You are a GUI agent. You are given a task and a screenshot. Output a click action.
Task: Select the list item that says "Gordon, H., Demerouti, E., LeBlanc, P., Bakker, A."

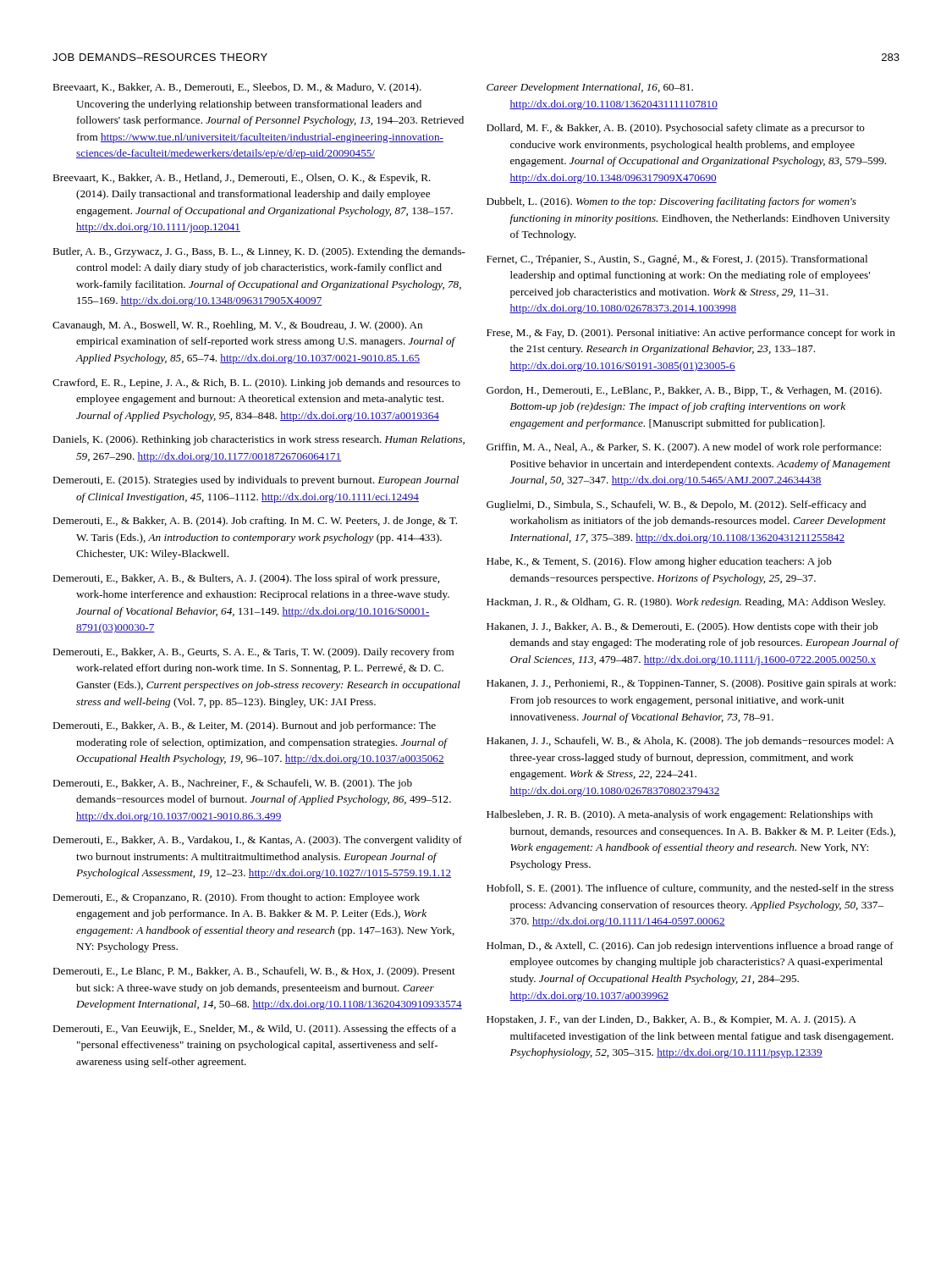pyautogui.click(x=684, y=406)
